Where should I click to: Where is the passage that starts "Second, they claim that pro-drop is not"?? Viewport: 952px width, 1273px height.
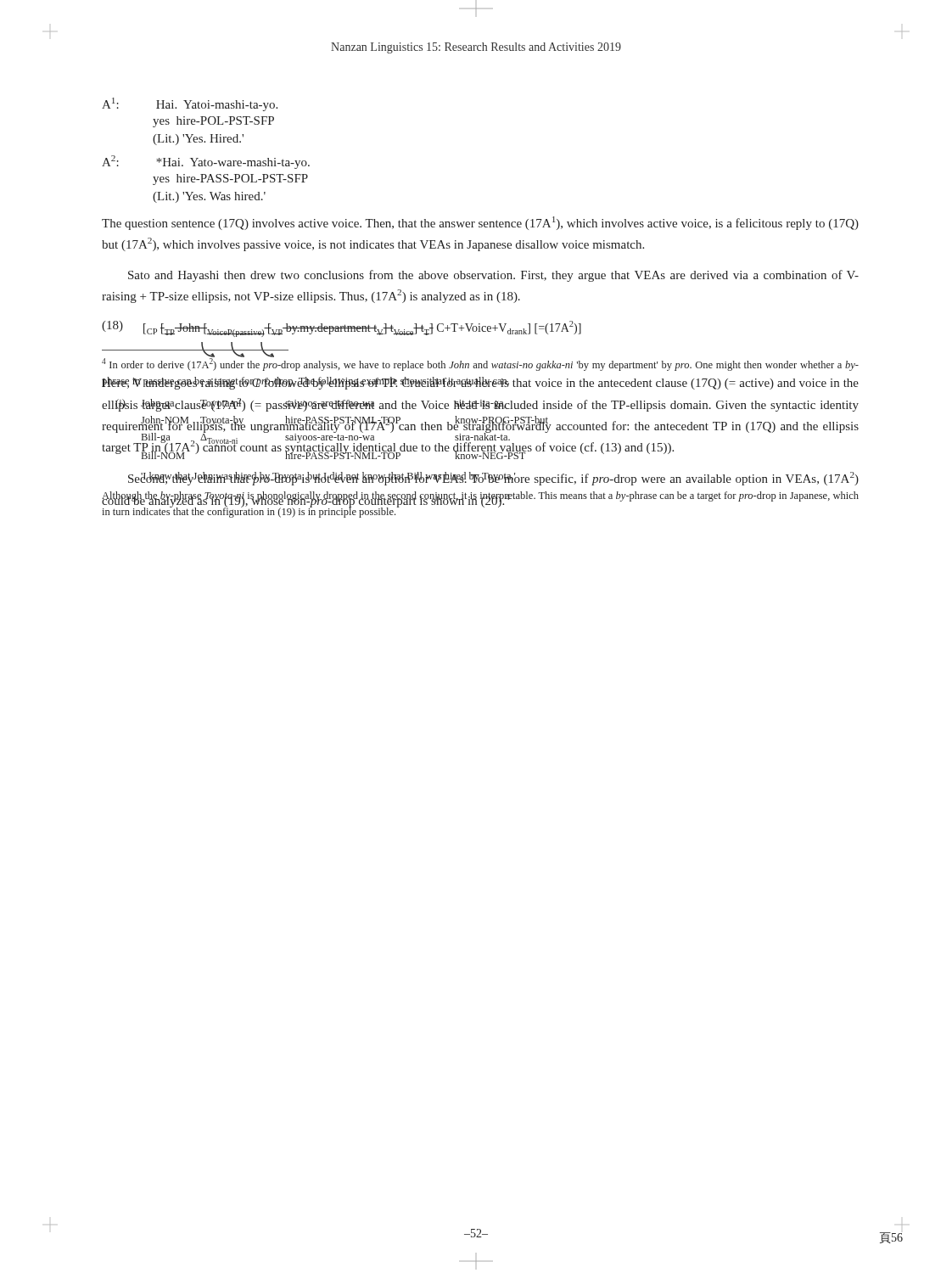tap(480, 489)
